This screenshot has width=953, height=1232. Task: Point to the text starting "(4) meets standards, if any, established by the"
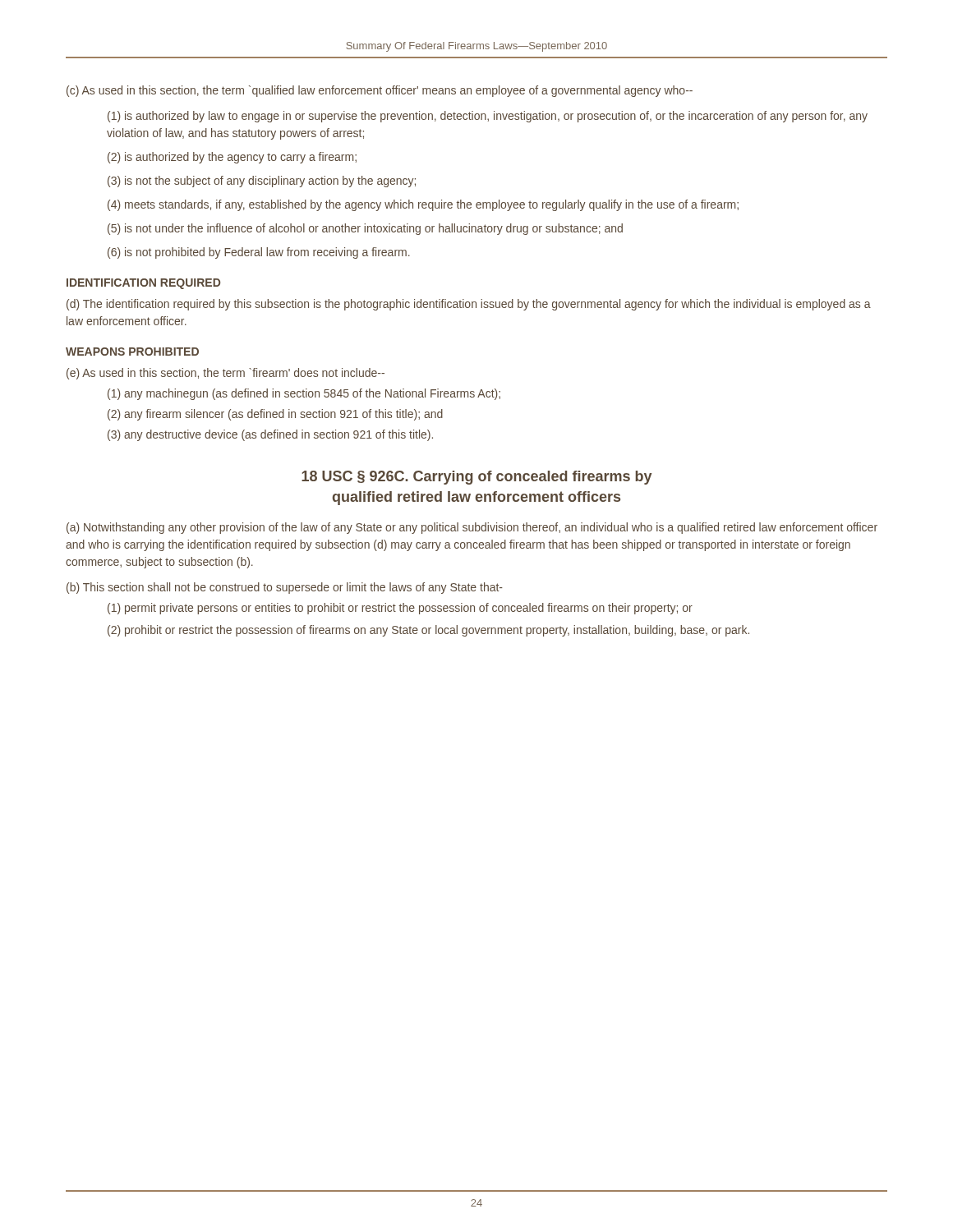tap(423, 205)
